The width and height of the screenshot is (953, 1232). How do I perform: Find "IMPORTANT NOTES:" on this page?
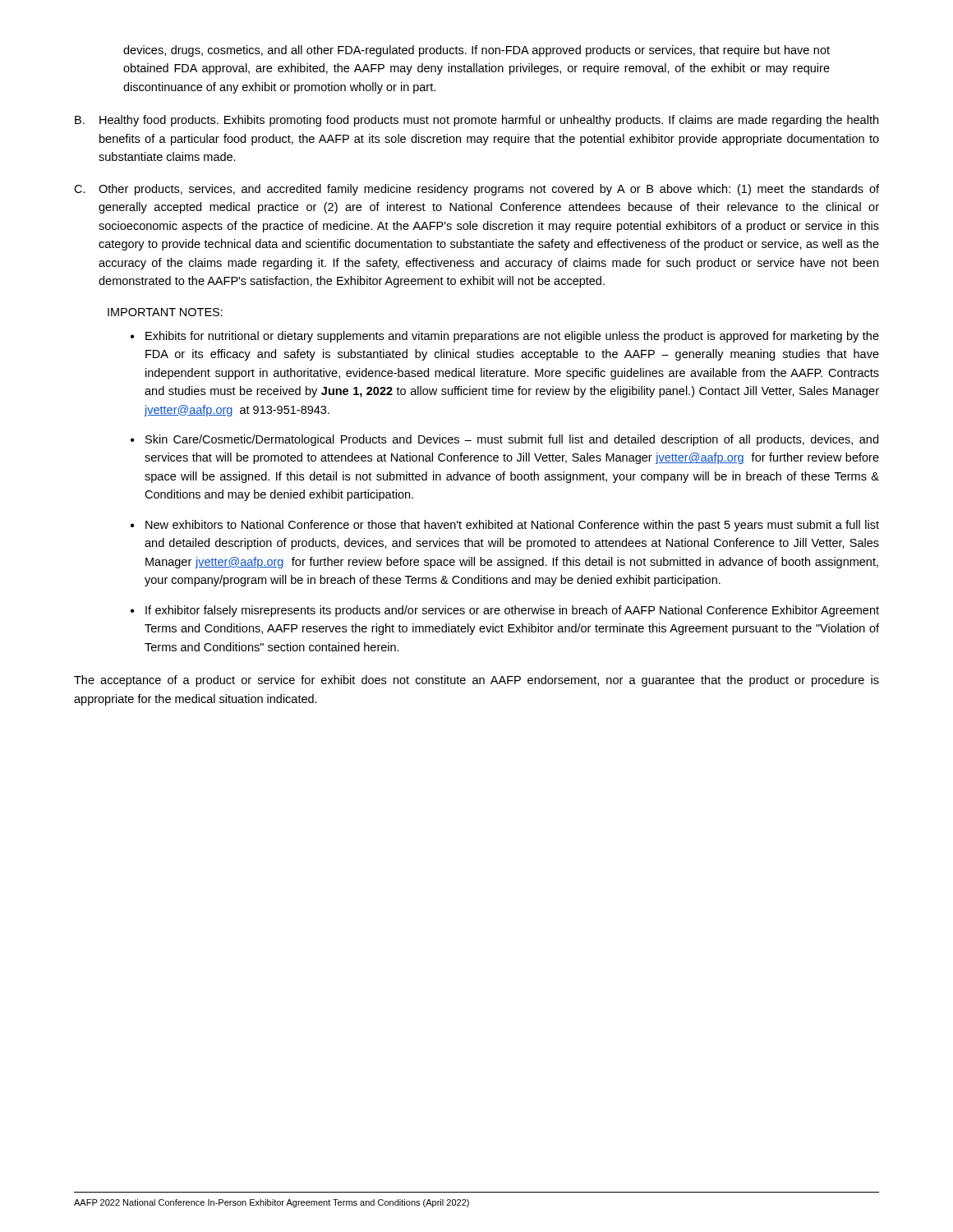(x=165, y=312)
